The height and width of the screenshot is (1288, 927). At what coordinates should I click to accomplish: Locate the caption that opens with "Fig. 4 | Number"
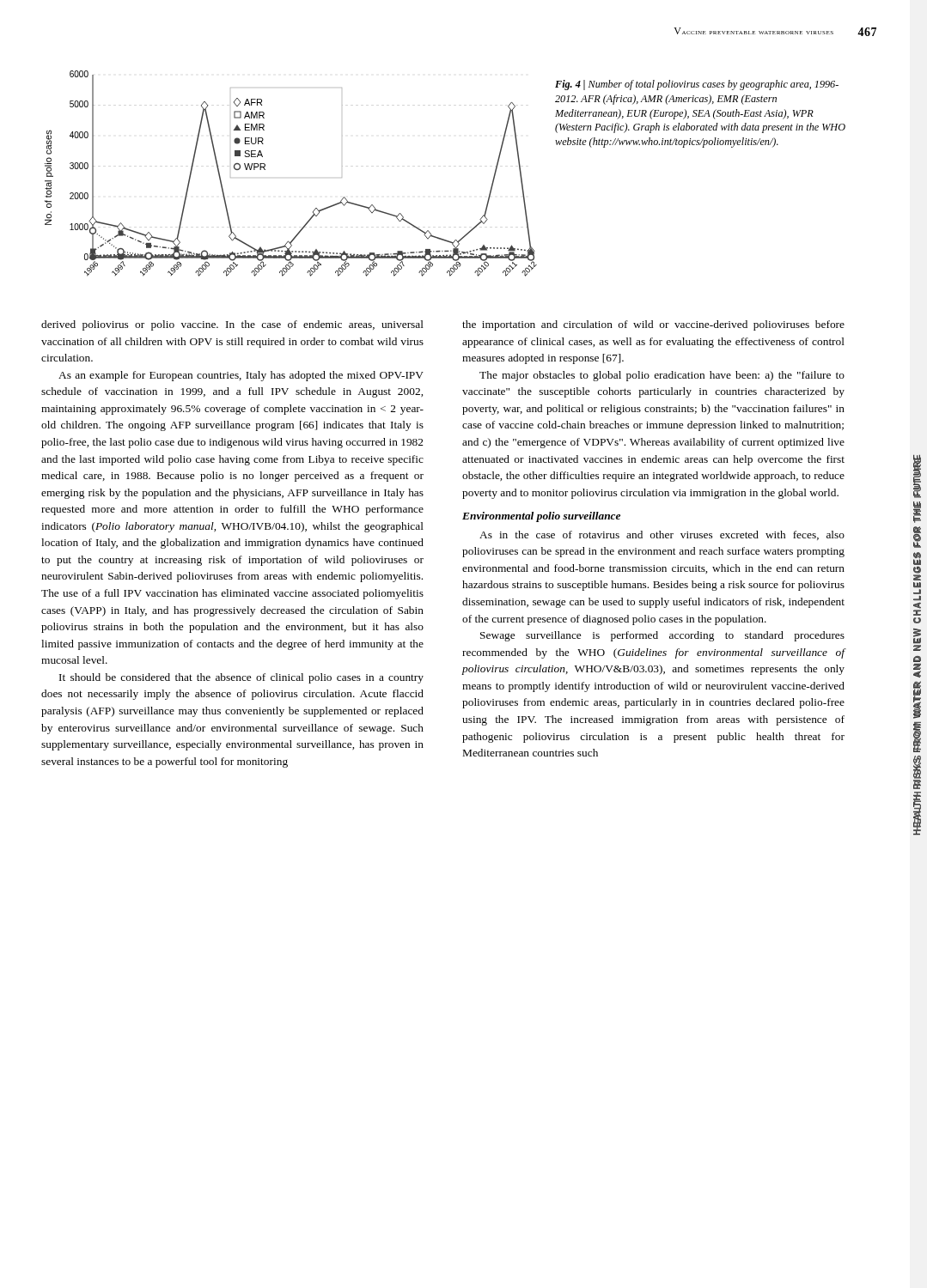700,113
